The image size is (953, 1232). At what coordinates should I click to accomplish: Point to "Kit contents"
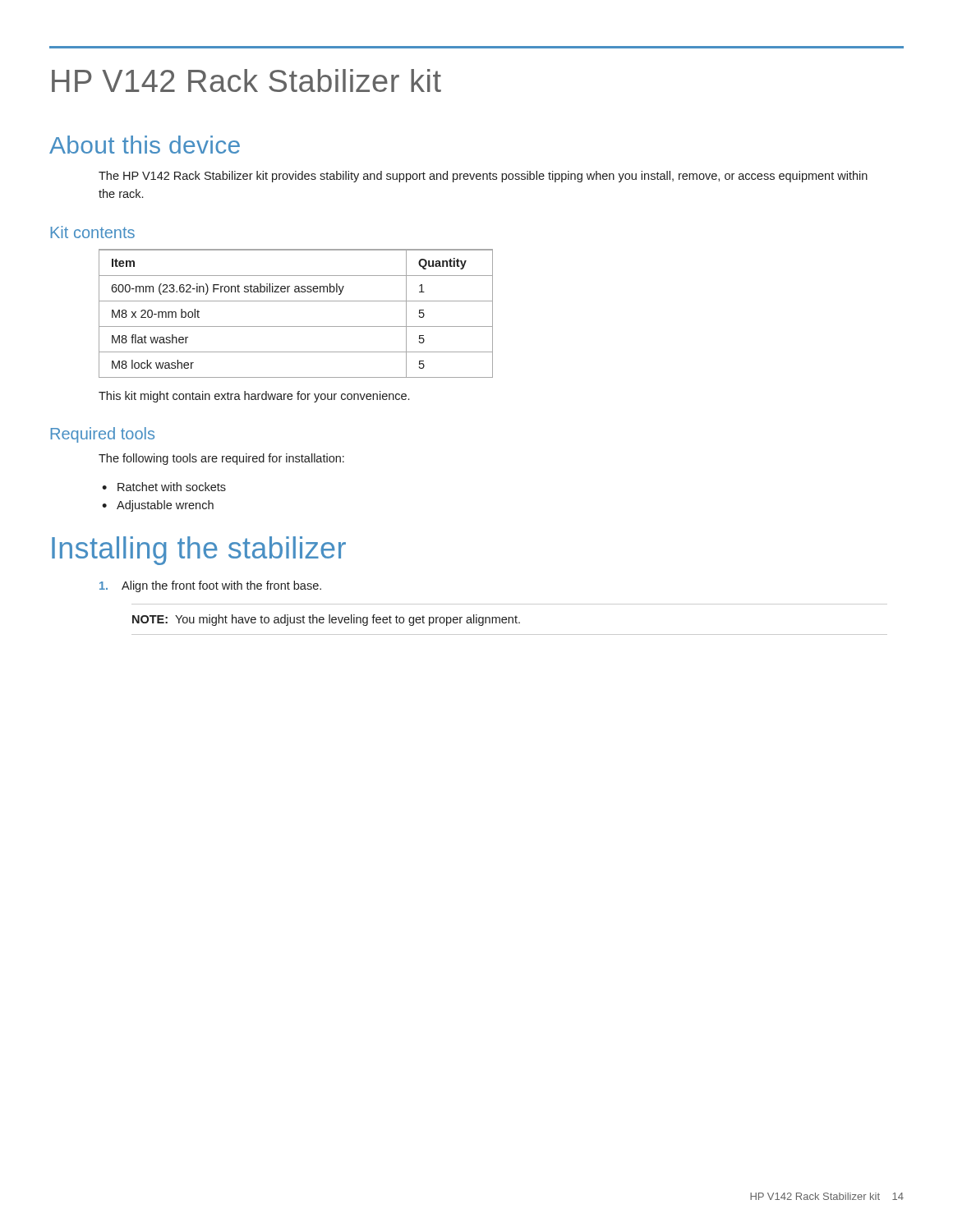pos(92,232)
